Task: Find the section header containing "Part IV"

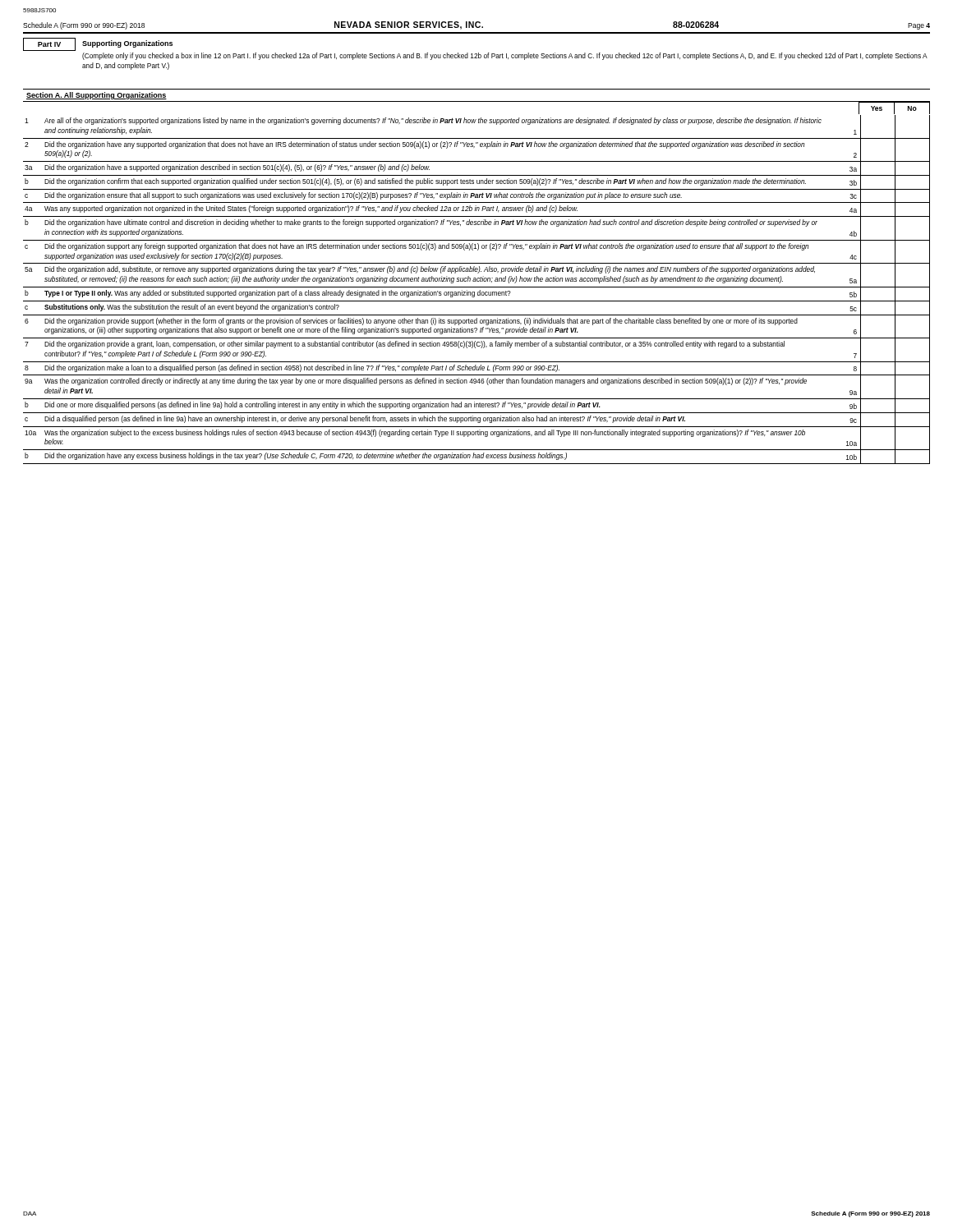Action: tap(49, 44)
